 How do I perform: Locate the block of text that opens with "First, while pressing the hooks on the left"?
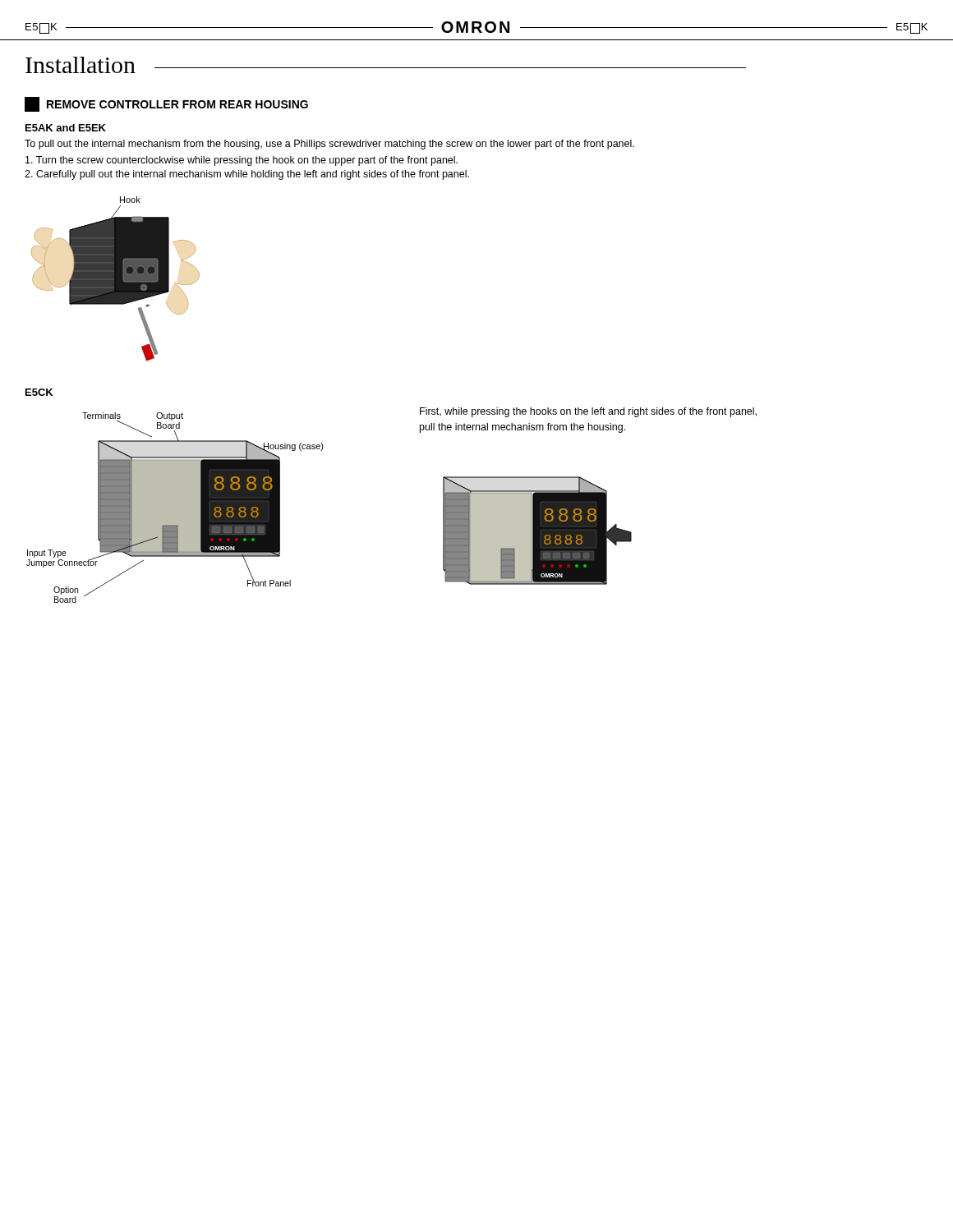588,419
